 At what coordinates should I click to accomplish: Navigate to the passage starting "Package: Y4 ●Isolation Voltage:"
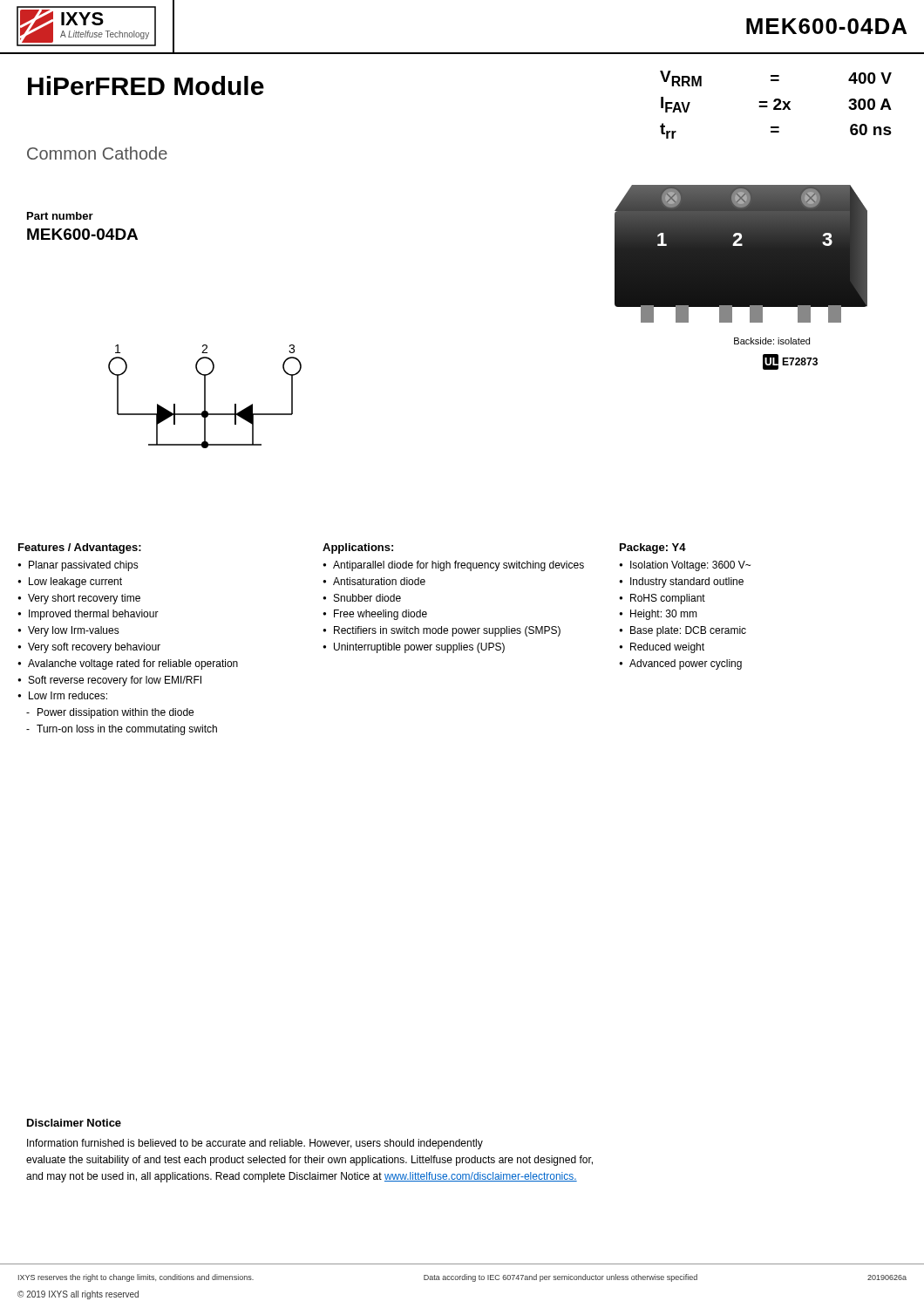coord(653,548)
